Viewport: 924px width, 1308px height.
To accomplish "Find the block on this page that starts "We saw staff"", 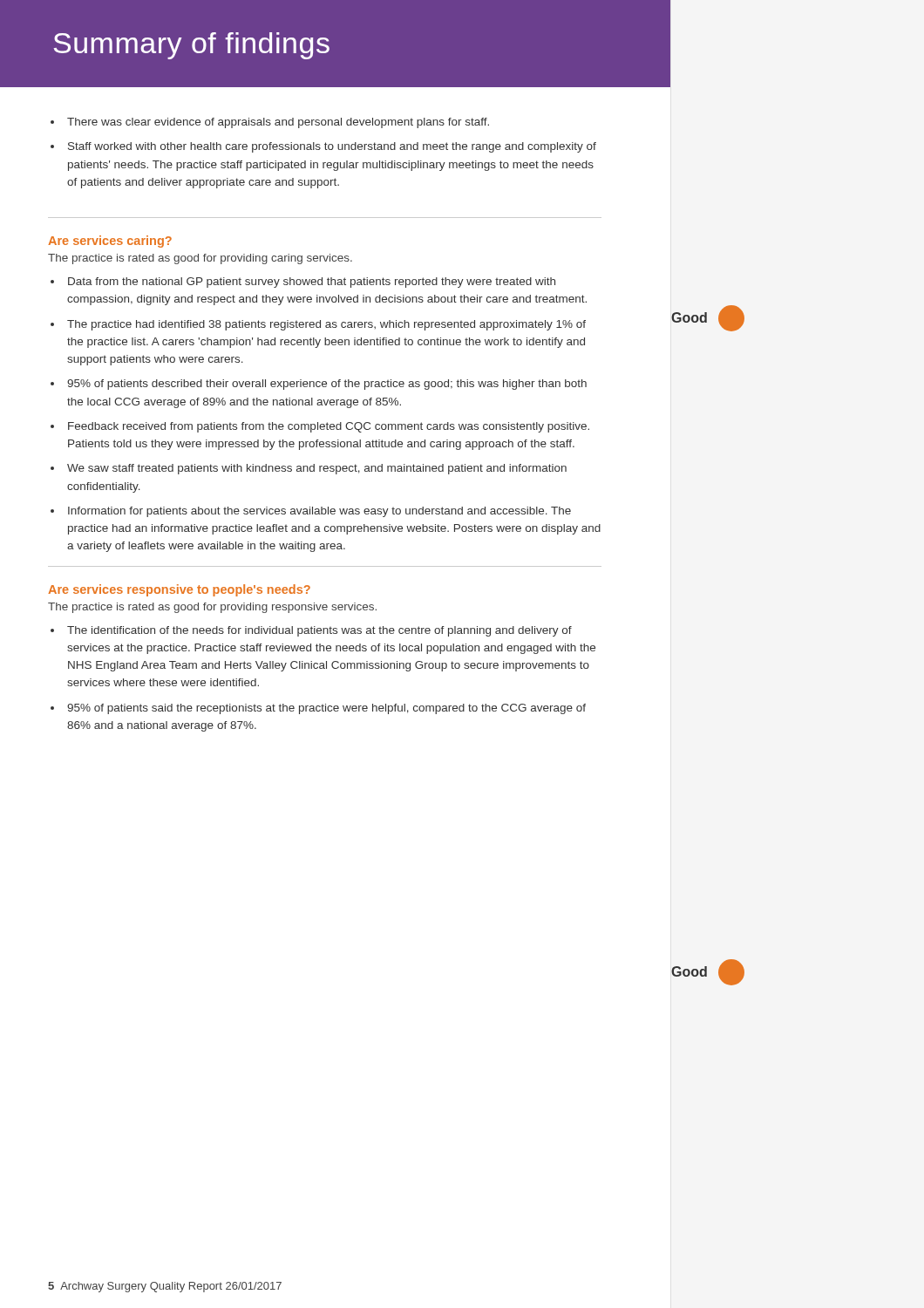I will click(317, 477).
